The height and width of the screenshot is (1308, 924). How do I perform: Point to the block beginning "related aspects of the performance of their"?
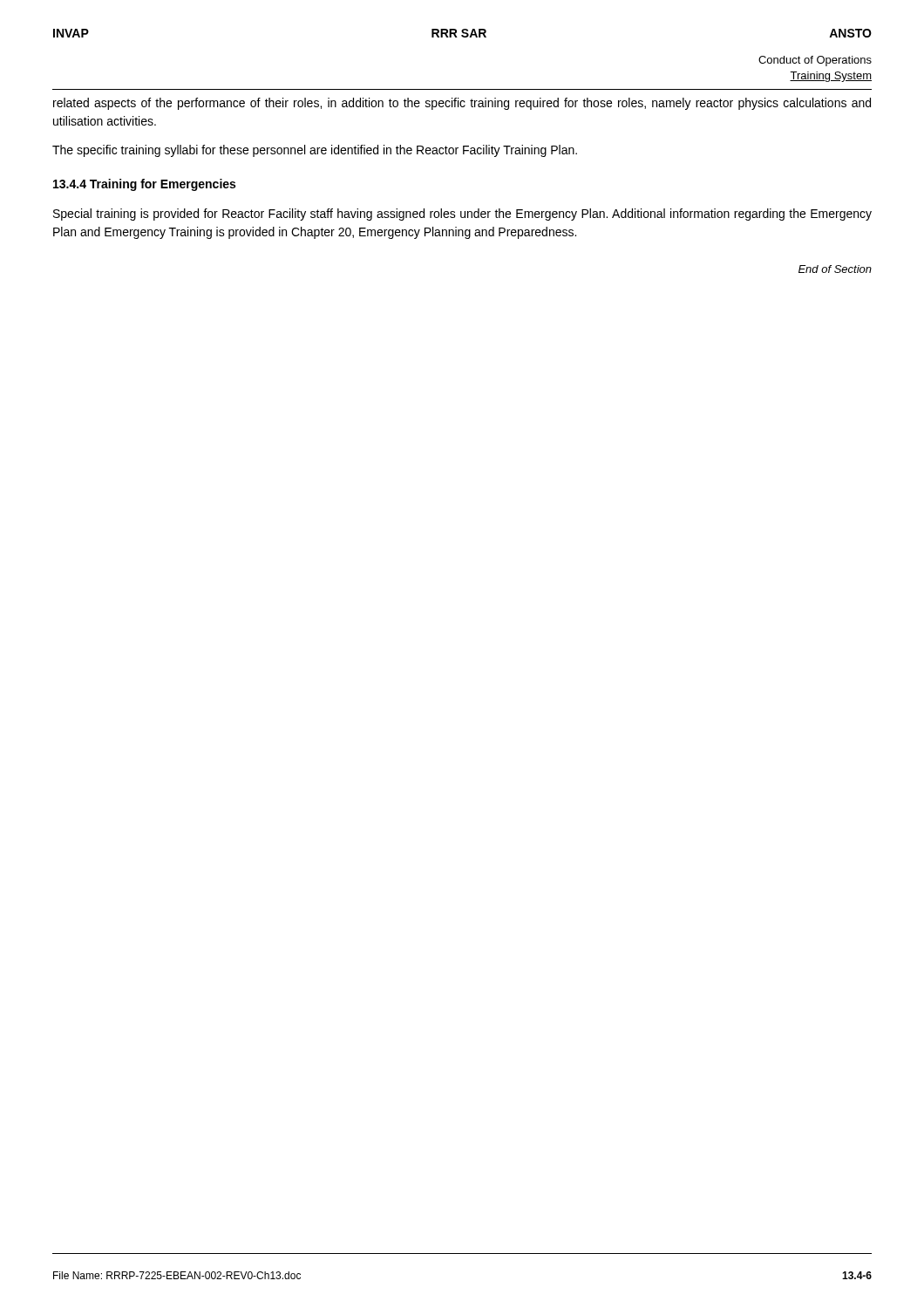(462, 112)
